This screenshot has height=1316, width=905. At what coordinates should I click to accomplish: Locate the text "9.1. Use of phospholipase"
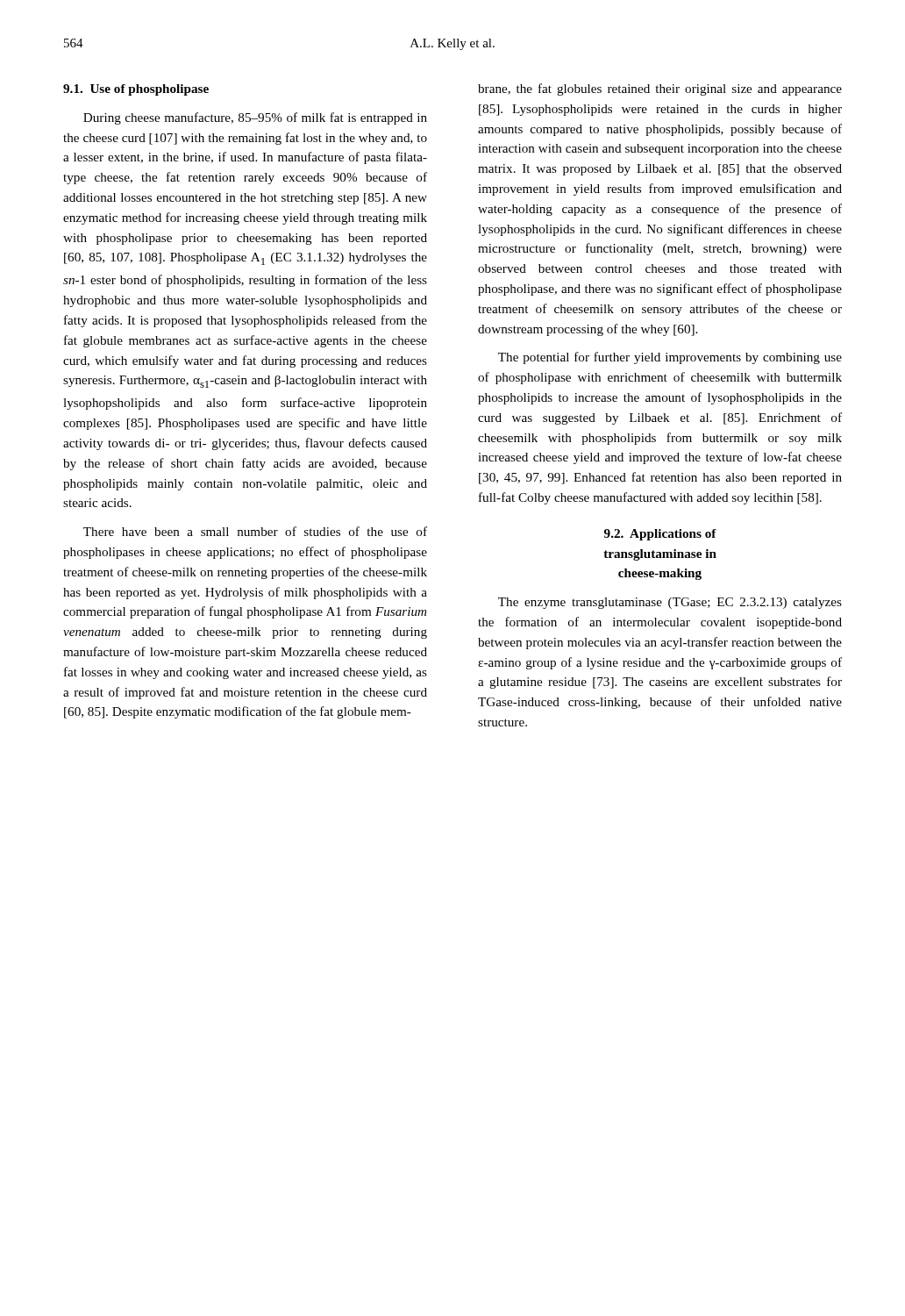coord(136,90)
